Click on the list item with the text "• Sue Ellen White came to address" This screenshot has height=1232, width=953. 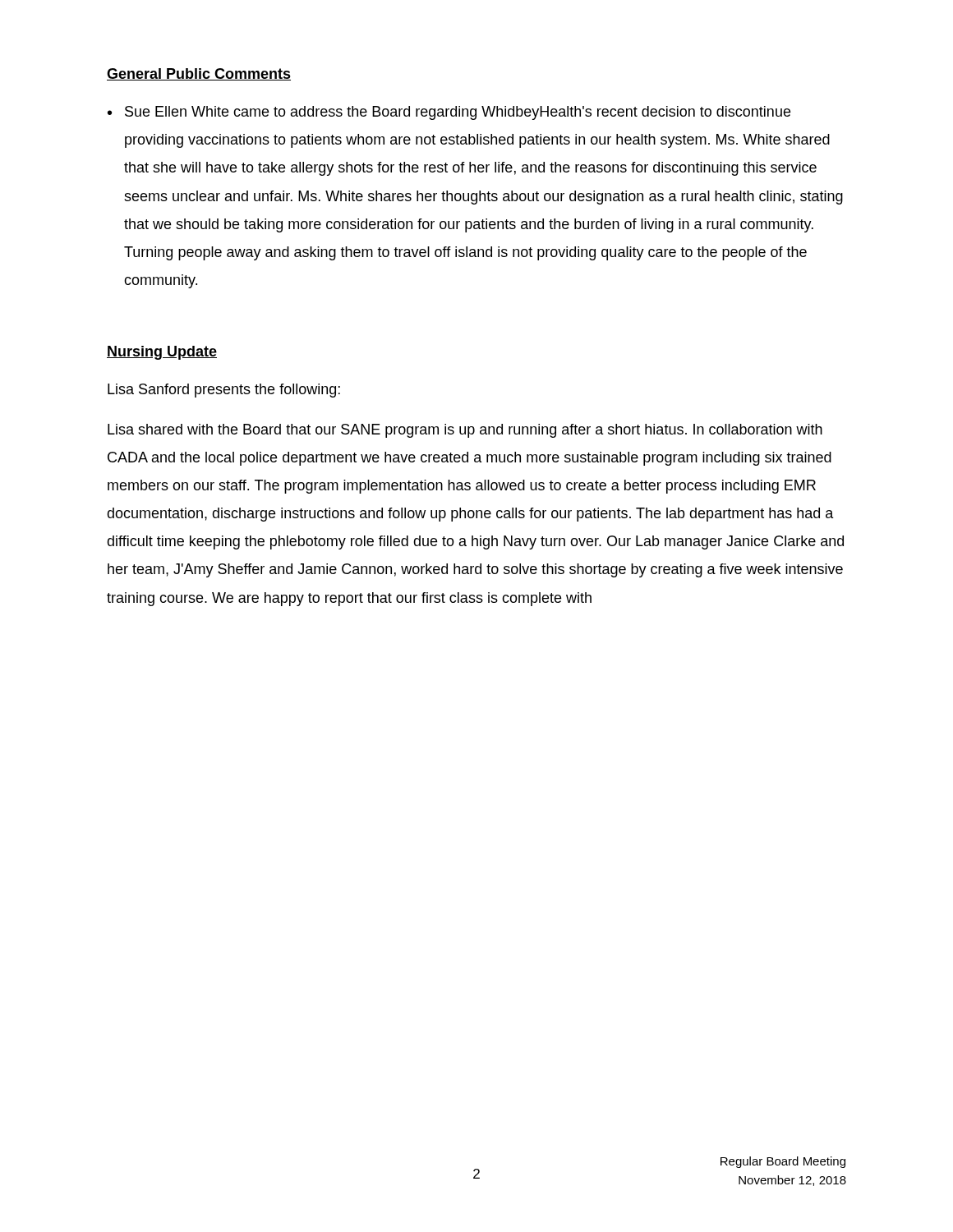click(x=476, y=196)
